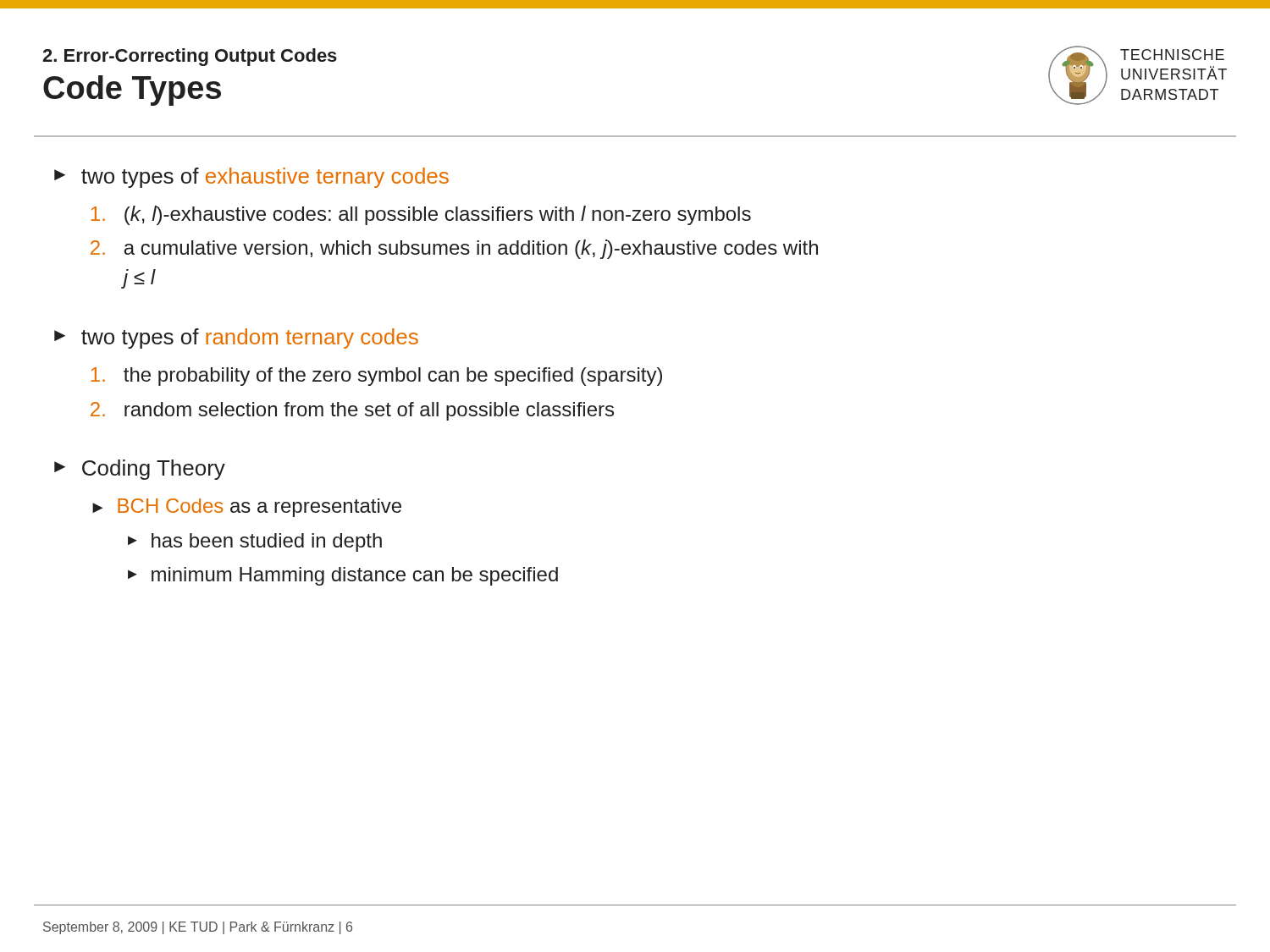The image size is (1270, 952).
Task: Select the list item that reads "► two types of random ternary"
Action: pyautogui.click(x=357, y=375)
